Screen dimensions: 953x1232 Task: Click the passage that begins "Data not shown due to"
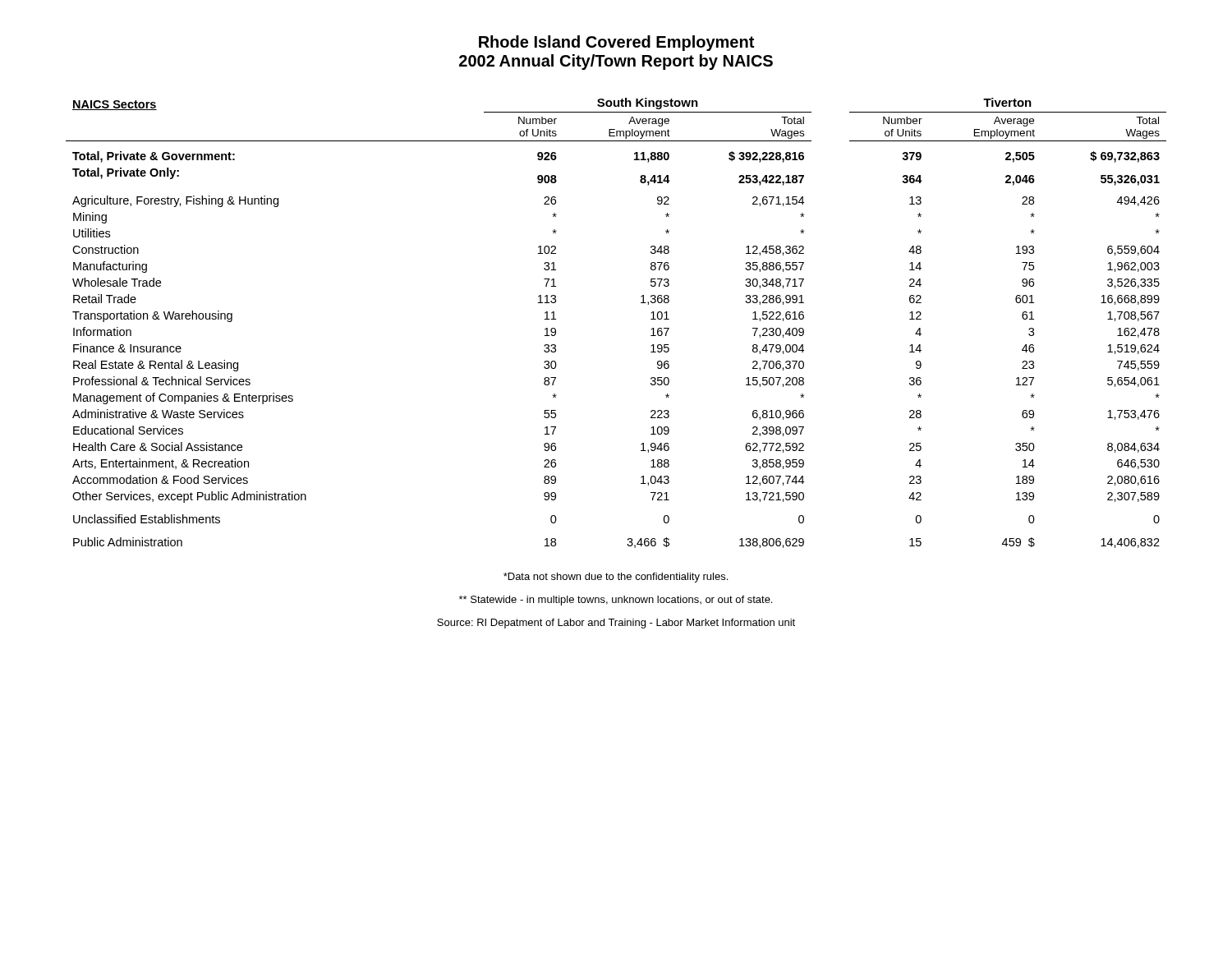point(616,599)
